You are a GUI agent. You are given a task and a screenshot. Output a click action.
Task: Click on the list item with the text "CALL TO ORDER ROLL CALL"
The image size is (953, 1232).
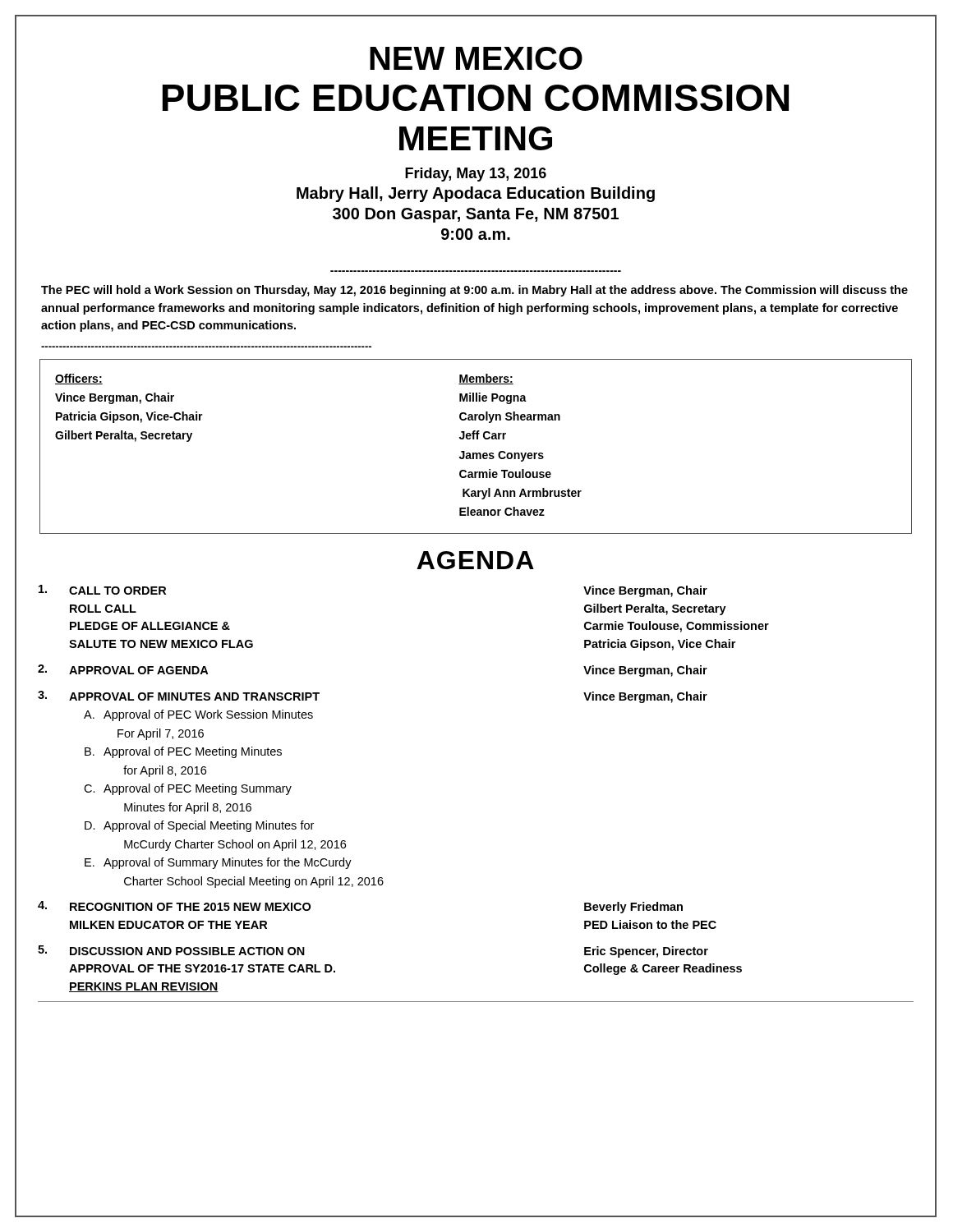point(111,591)
